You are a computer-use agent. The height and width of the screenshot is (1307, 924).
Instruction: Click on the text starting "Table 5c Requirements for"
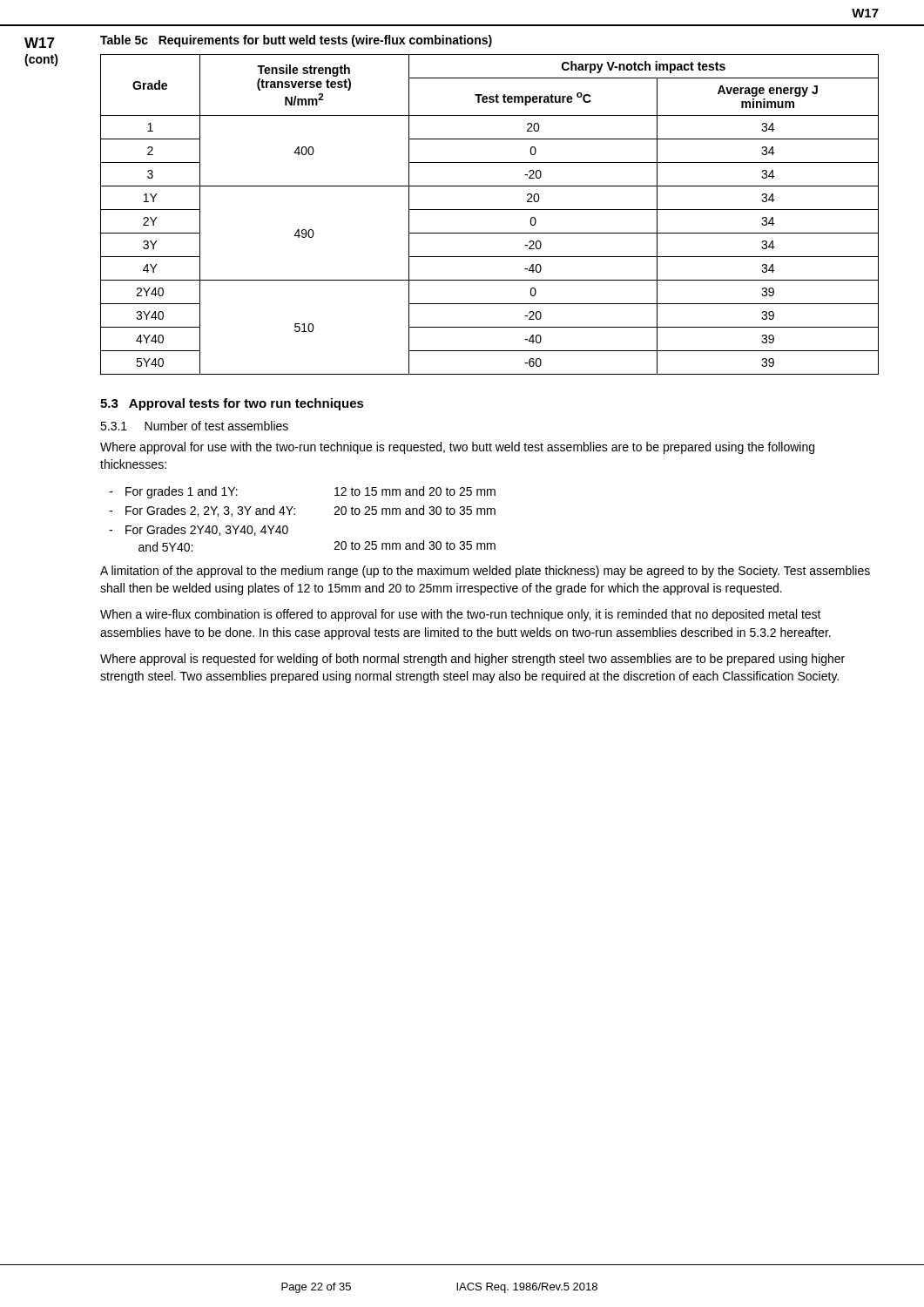(296, 40)
